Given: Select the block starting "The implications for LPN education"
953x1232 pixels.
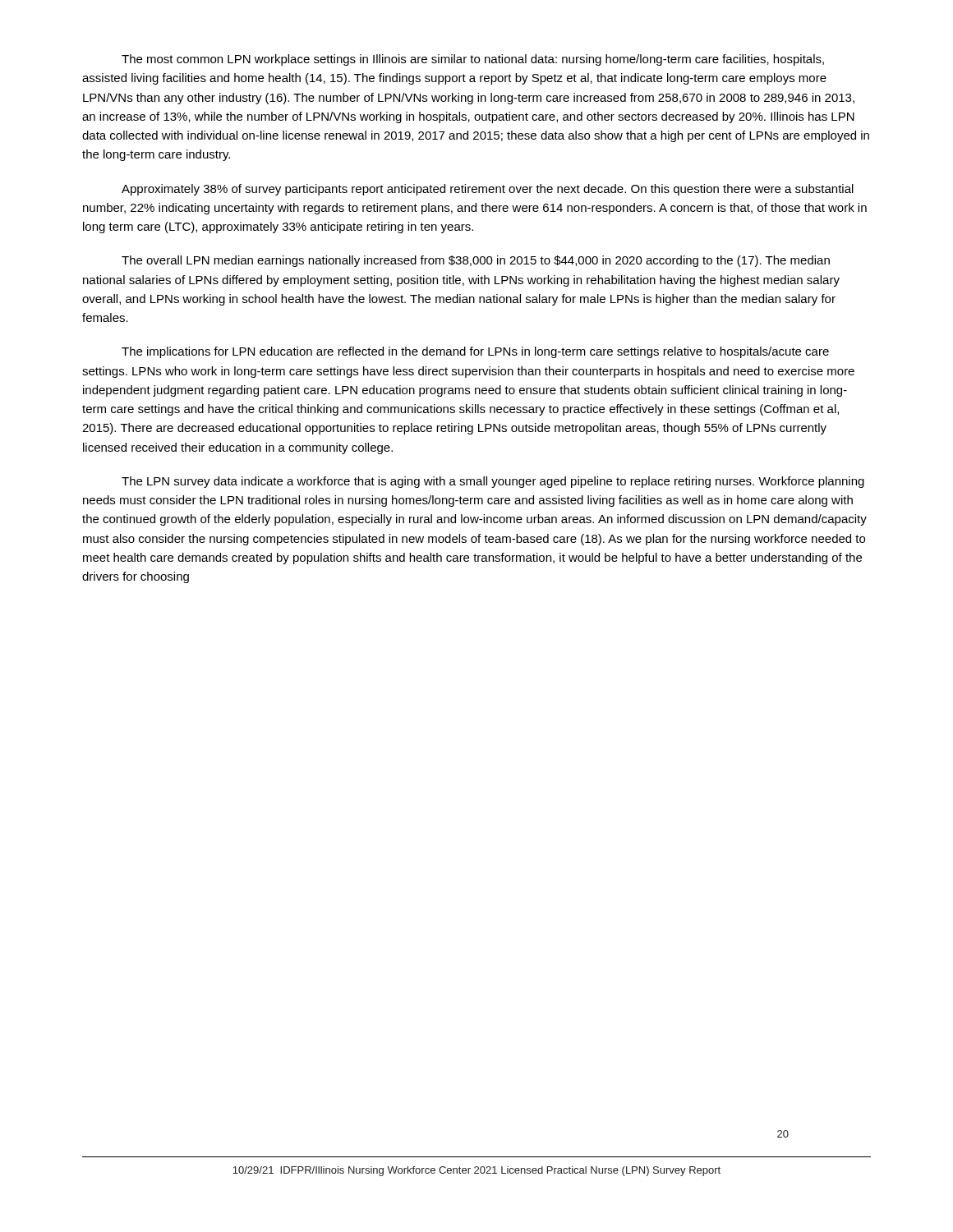Looking at the screenshot, I should pos(476,399).
